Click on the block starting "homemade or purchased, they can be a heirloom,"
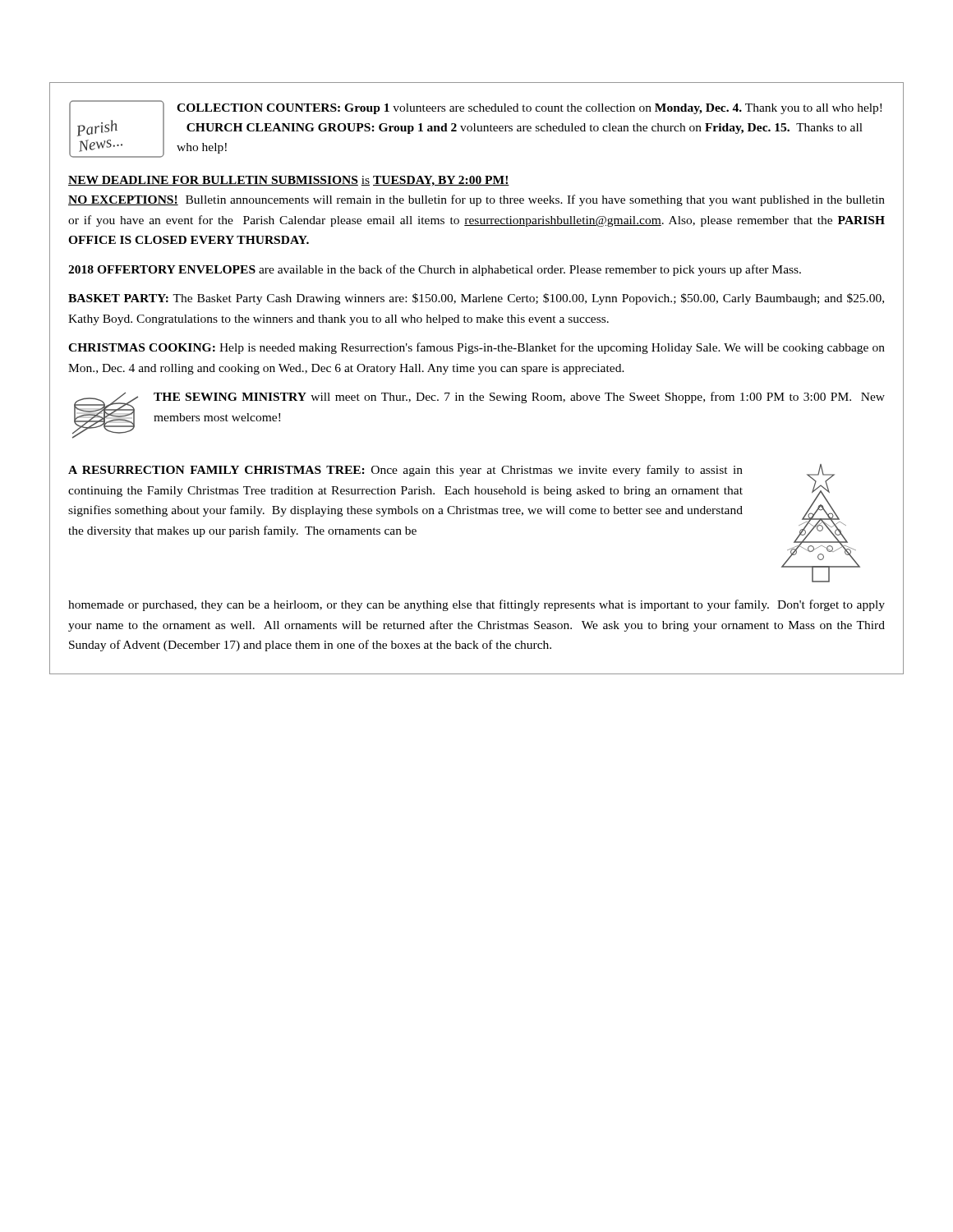The width and height of the screenshot is (953, 1232). [476, 625]
